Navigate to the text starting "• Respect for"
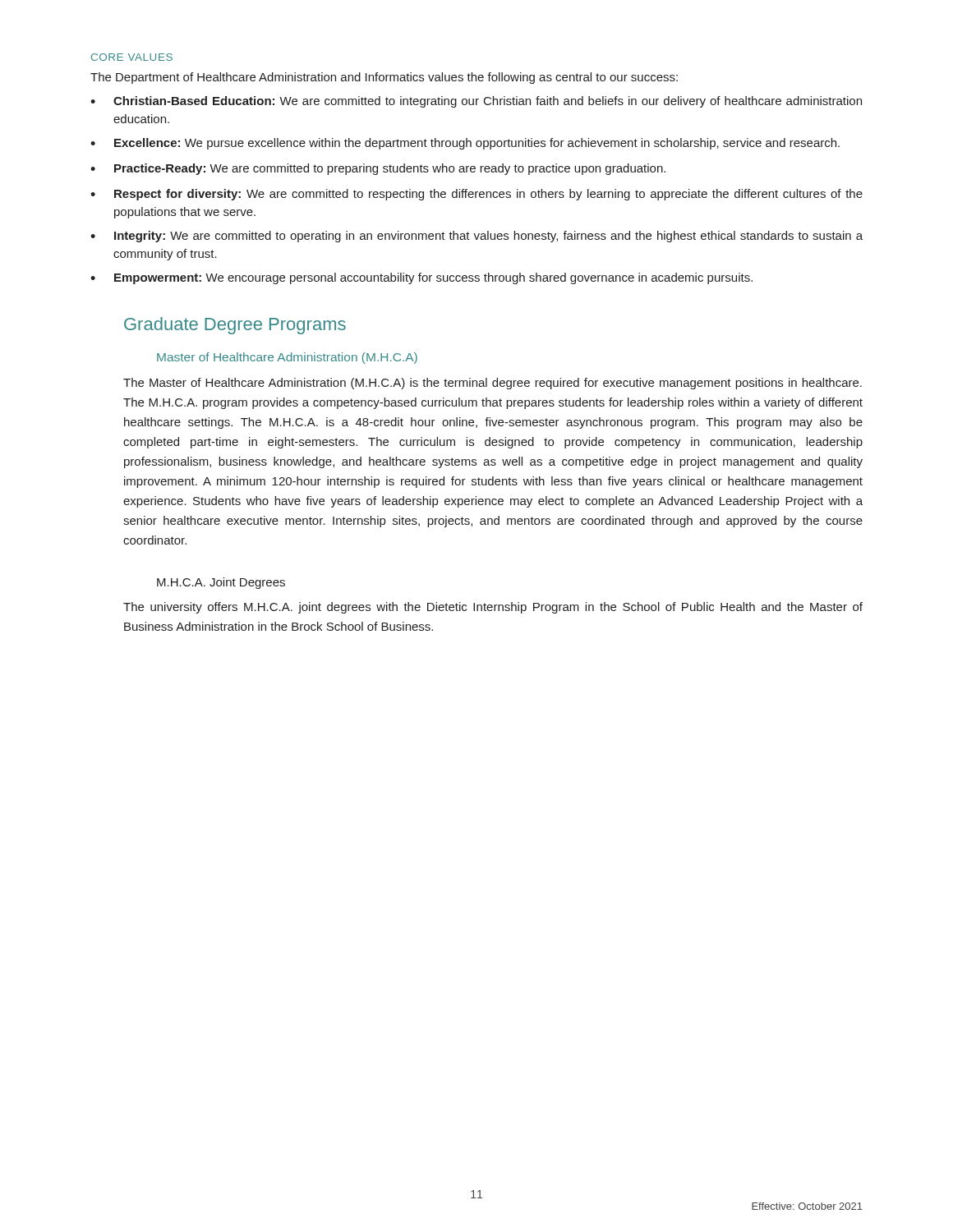 click(x=476, y=203)
